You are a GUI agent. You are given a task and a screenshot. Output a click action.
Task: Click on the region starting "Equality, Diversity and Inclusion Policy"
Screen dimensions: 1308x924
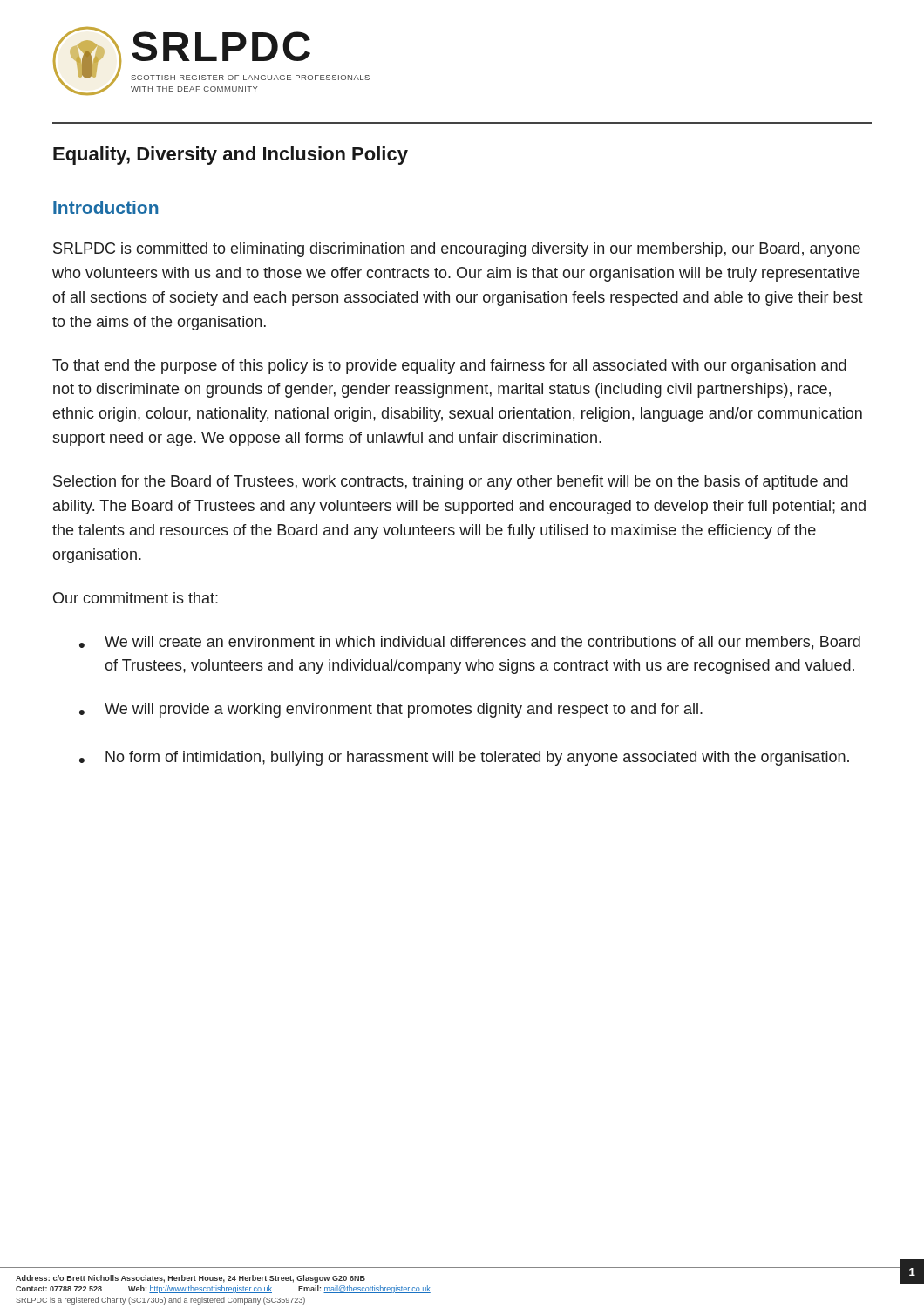coord(230,154)
